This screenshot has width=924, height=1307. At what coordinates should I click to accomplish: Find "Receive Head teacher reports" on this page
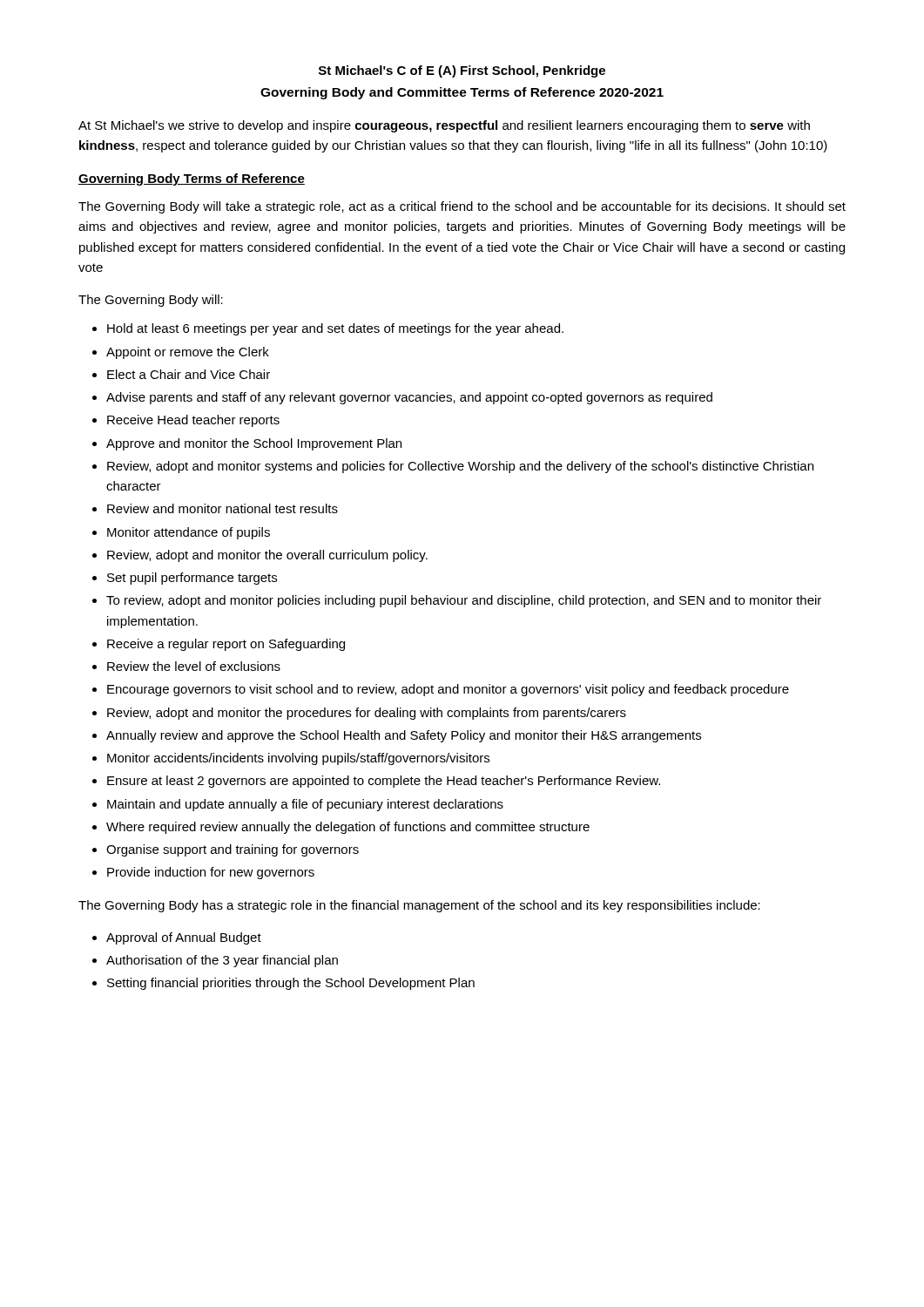pyautogui.click(x=193, y=420)
